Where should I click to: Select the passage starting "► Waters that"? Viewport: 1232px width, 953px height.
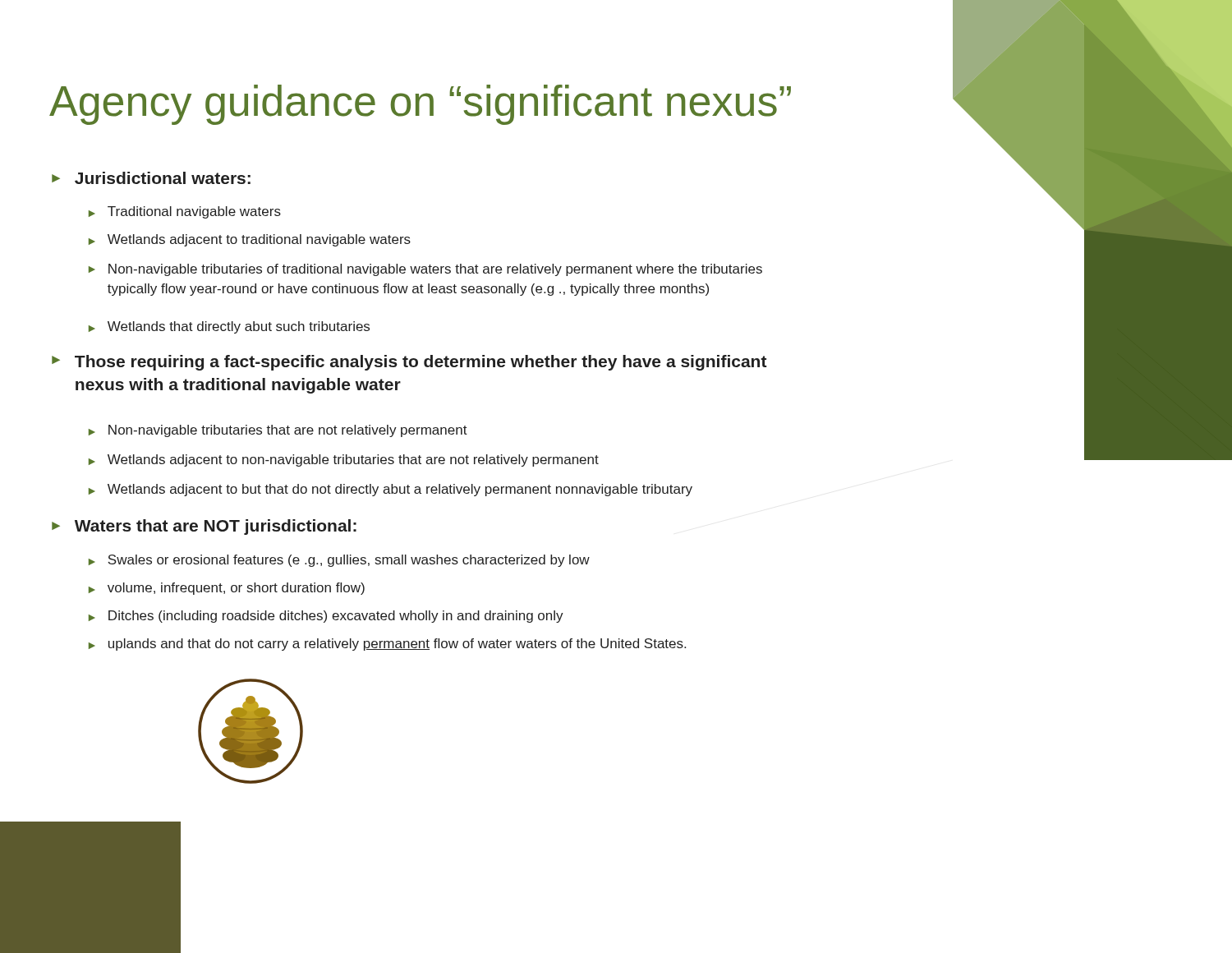click(204, 527)
